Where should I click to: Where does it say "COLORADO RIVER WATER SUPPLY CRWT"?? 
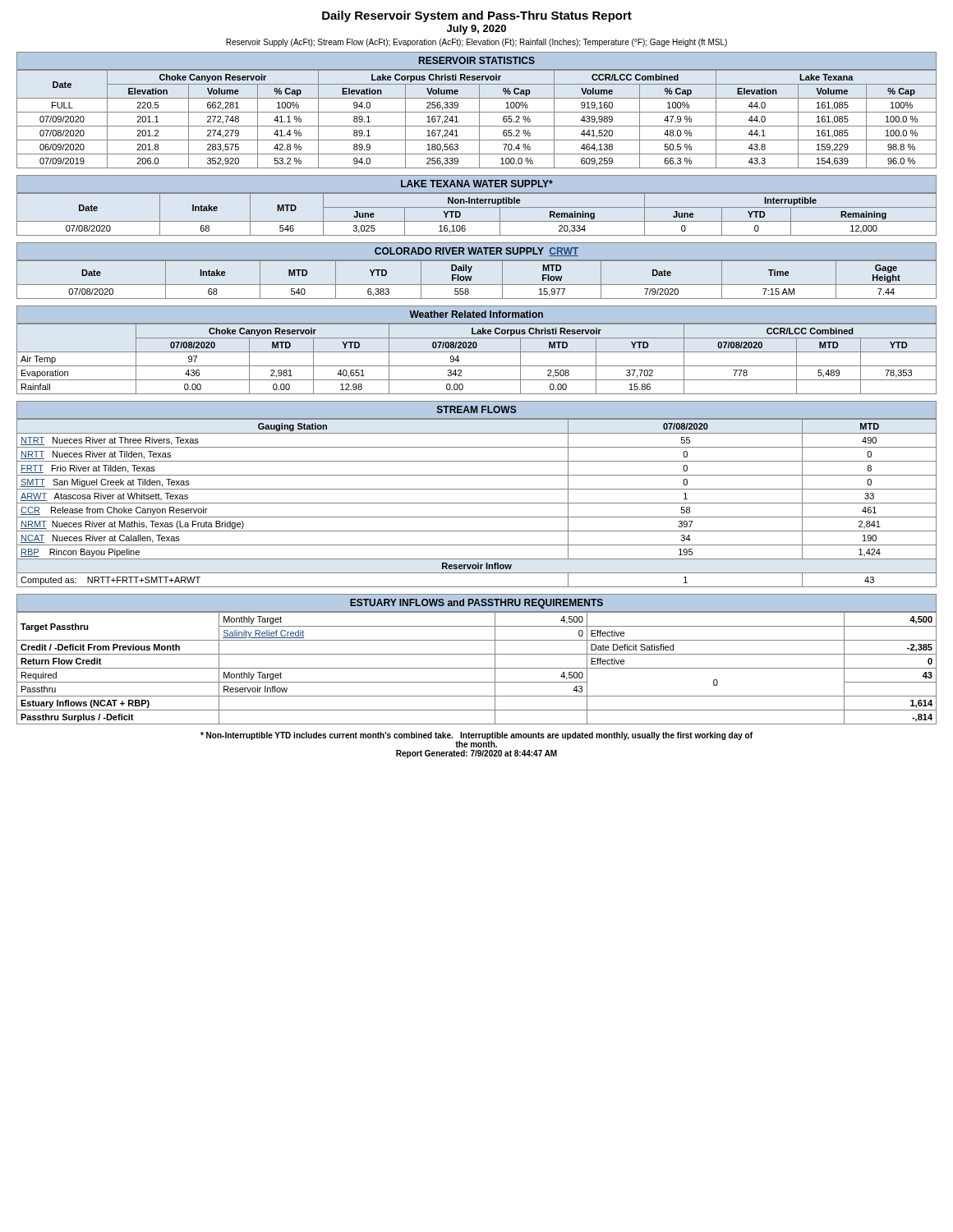coord(476,251)
